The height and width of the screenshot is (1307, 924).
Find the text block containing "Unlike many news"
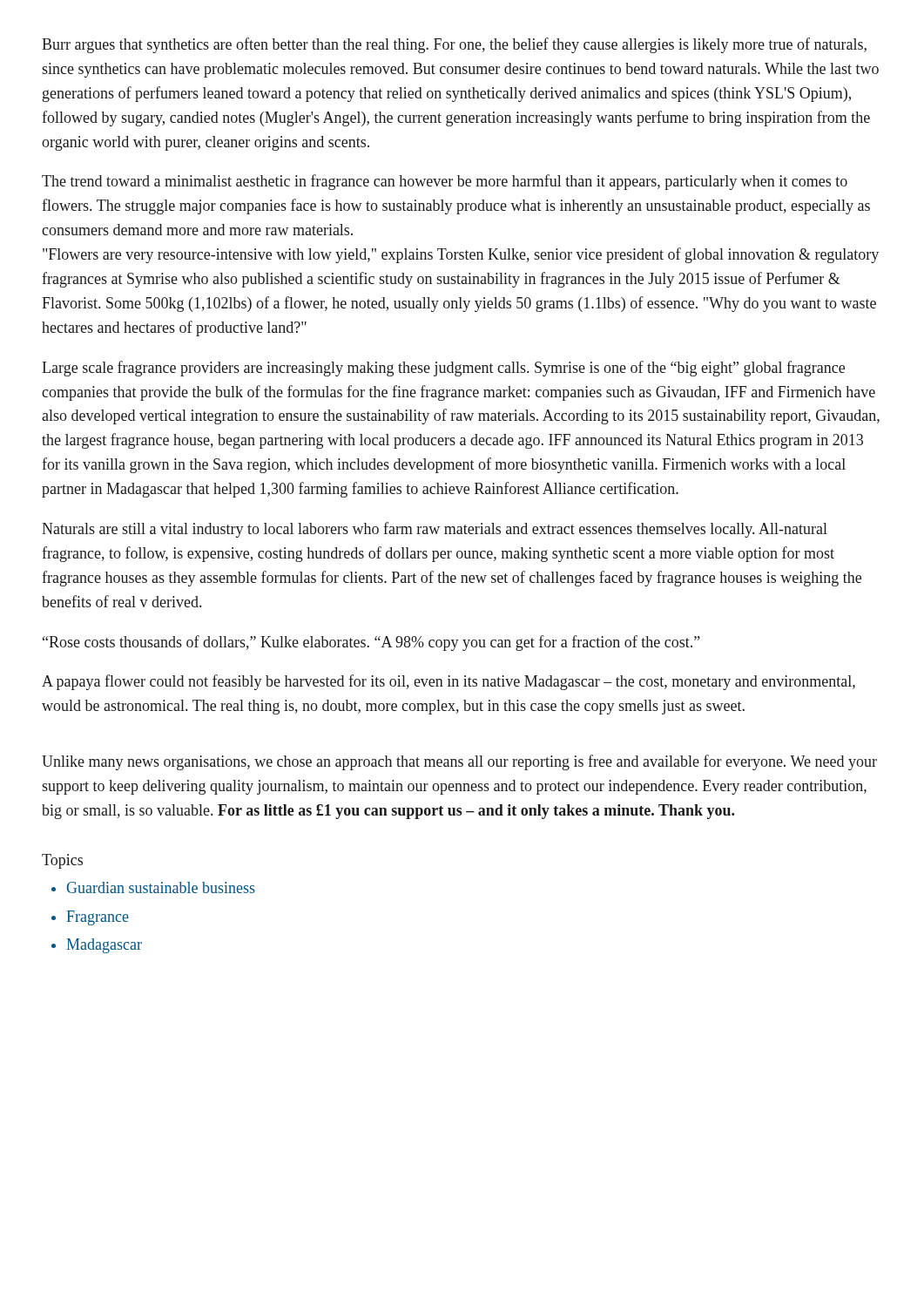click(x=462, y=787)
